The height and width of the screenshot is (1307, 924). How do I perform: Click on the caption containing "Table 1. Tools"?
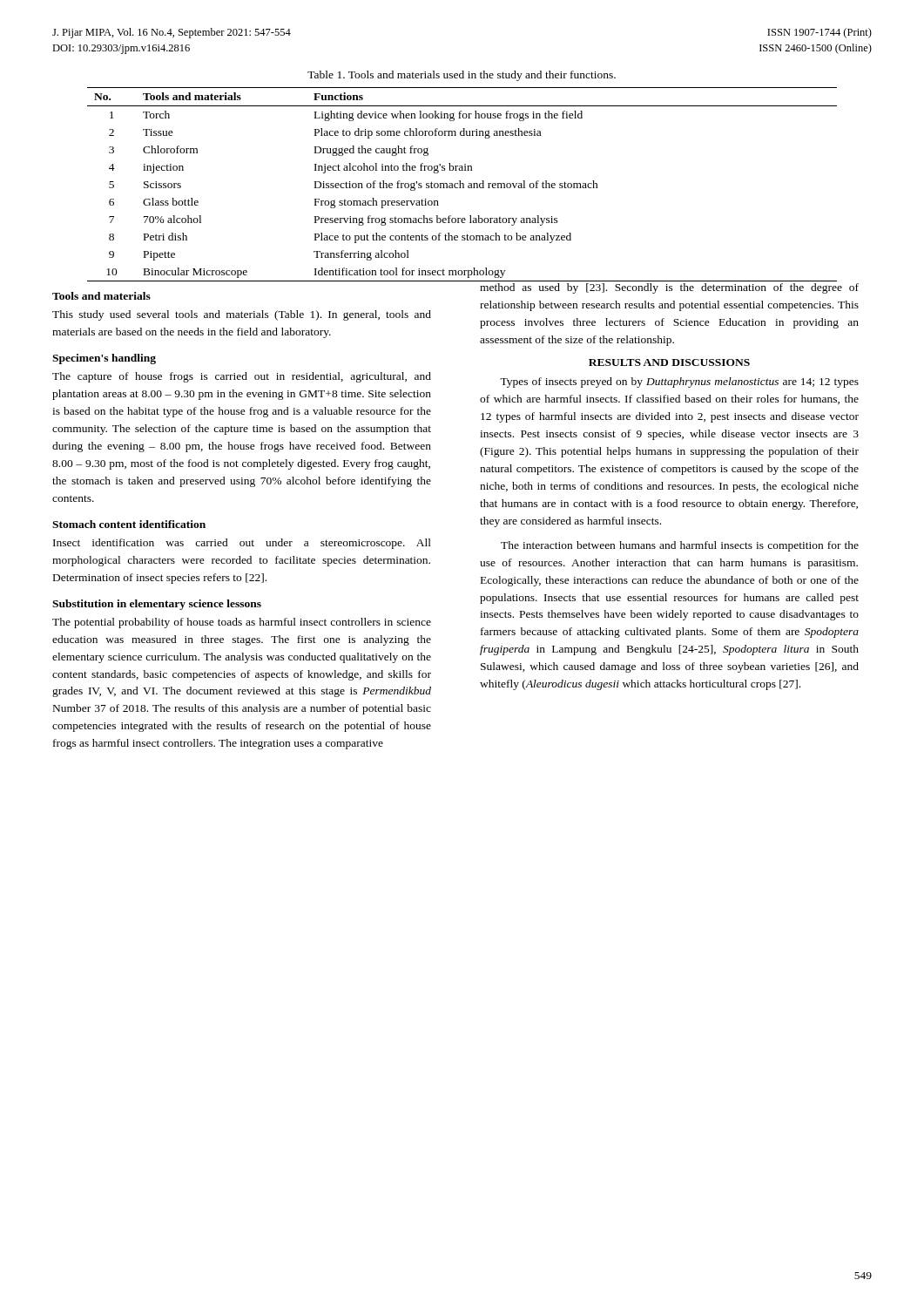point(462,74)
